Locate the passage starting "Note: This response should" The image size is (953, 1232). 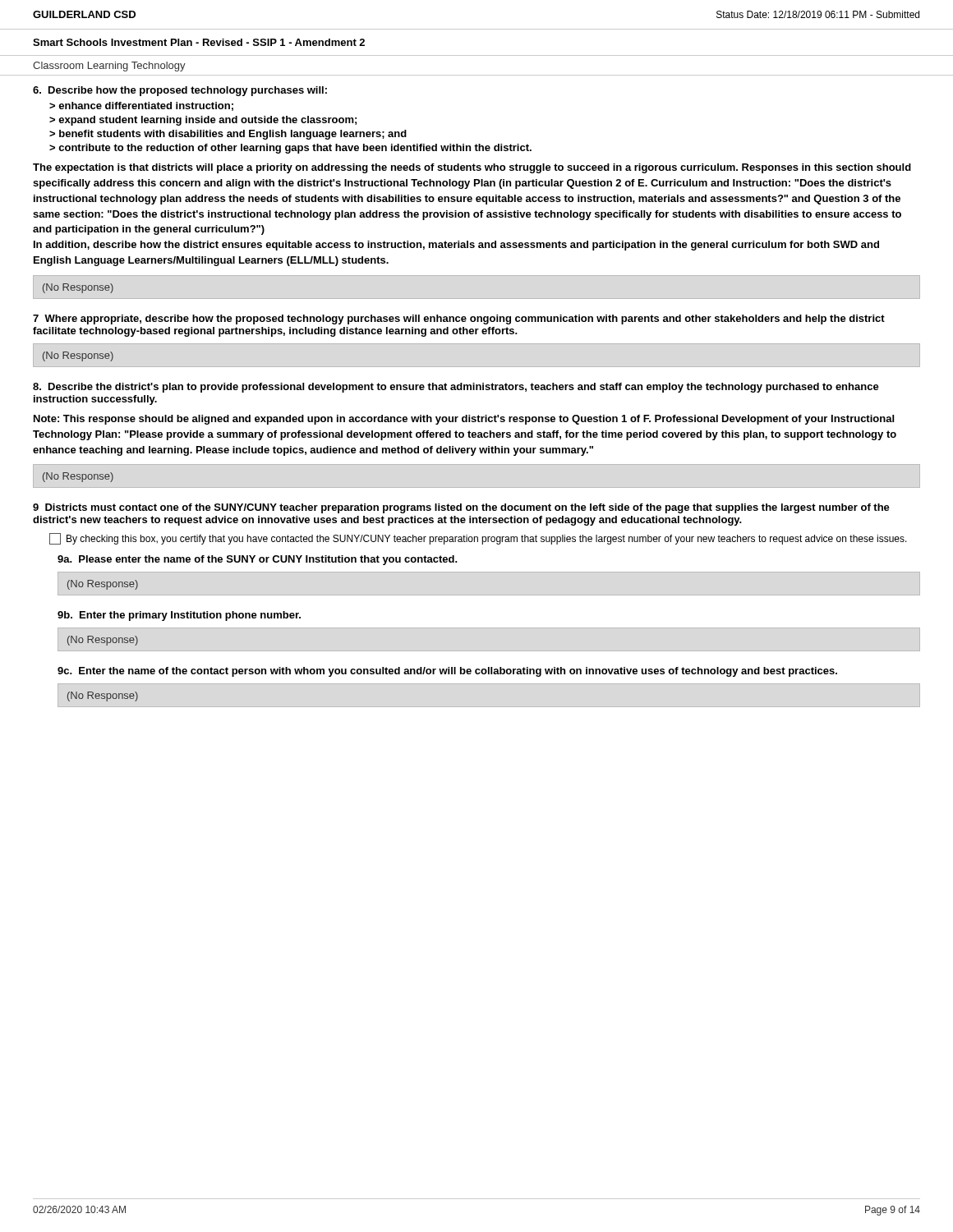465,434
